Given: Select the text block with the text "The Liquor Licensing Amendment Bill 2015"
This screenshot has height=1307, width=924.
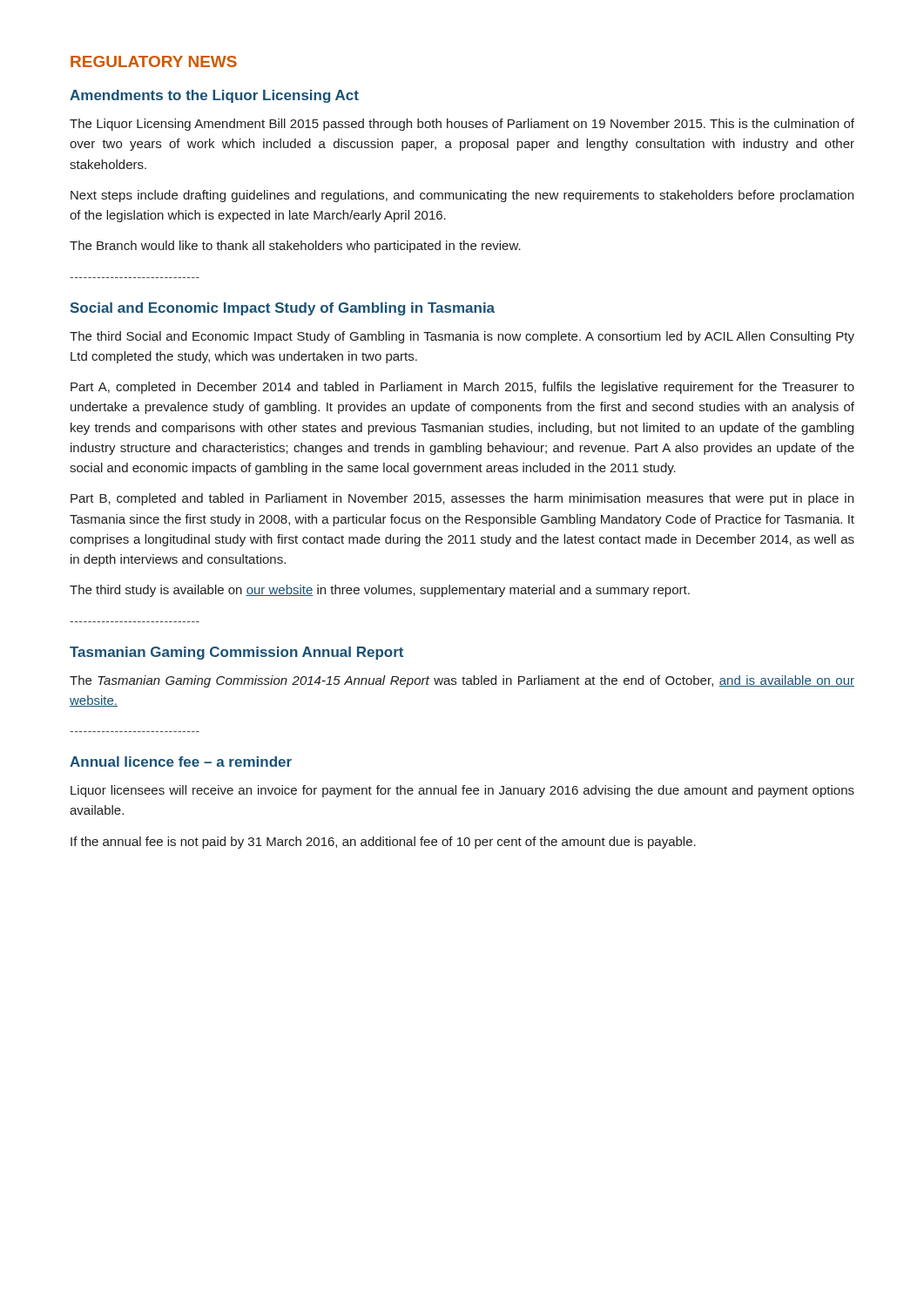Looking at the screenshot, I should tap(462, 144).
